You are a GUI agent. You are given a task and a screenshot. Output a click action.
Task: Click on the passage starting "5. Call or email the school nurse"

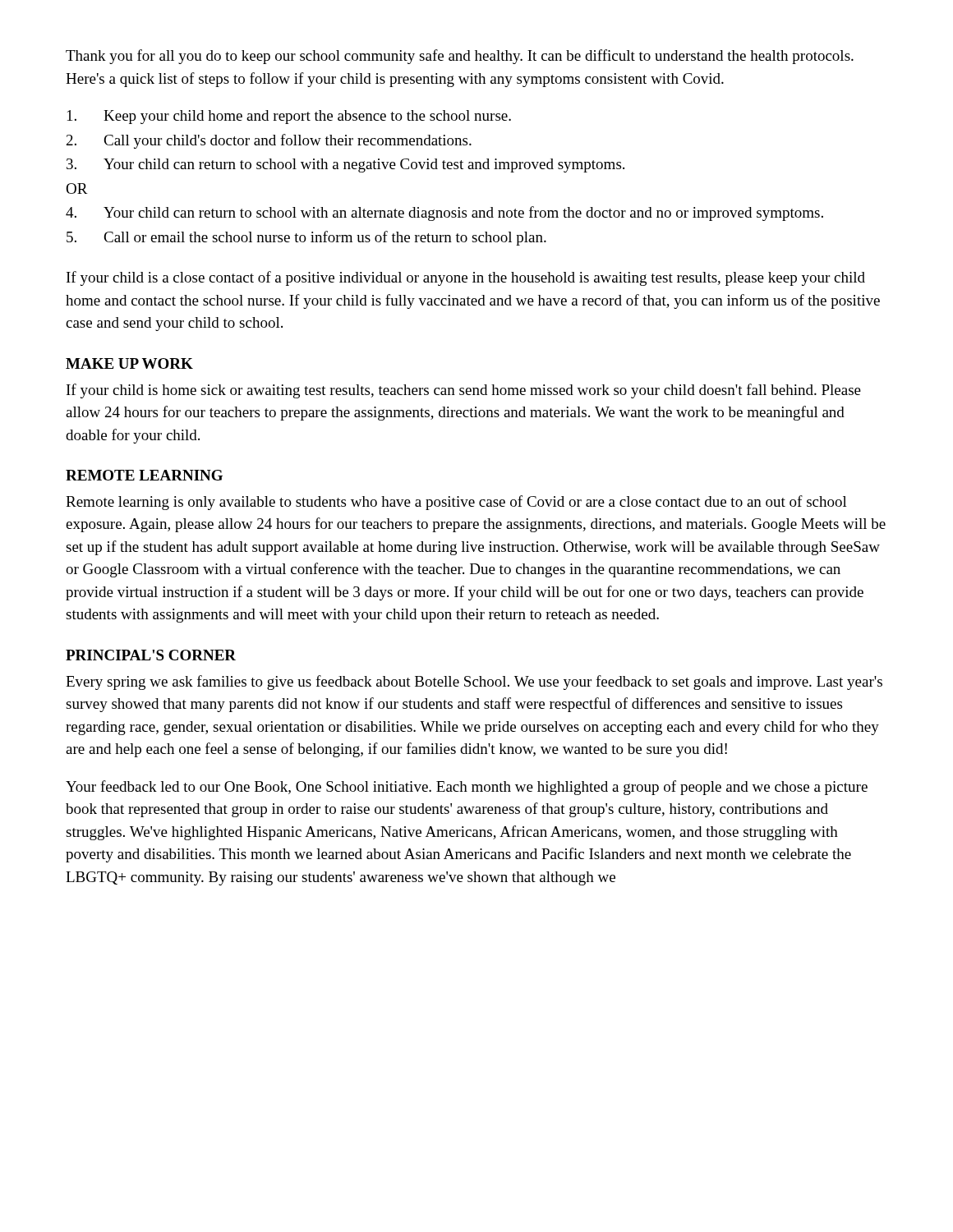(476, 237)
